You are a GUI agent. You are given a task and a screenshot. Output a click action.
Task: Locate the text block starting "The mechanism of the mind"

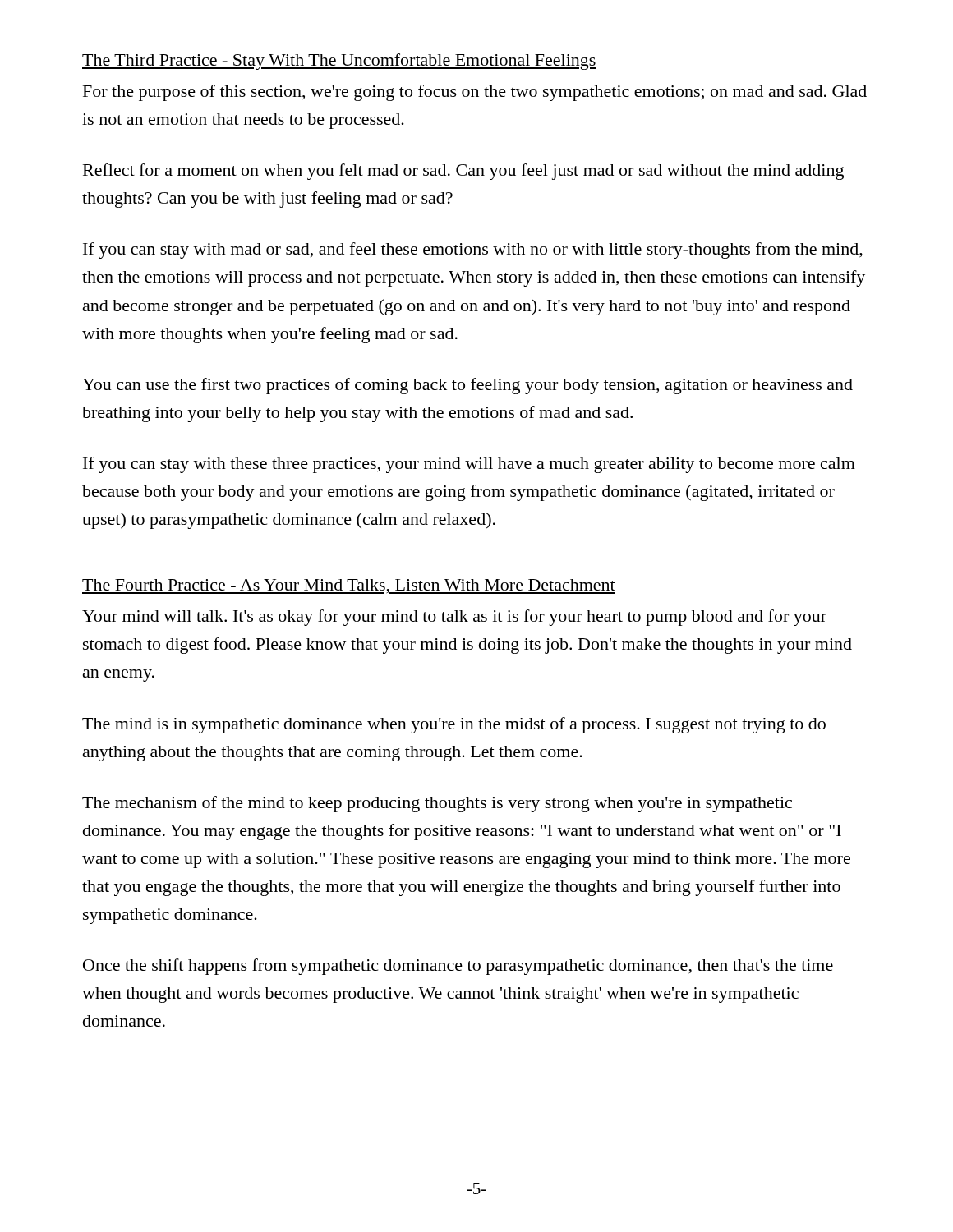[466, 858]
